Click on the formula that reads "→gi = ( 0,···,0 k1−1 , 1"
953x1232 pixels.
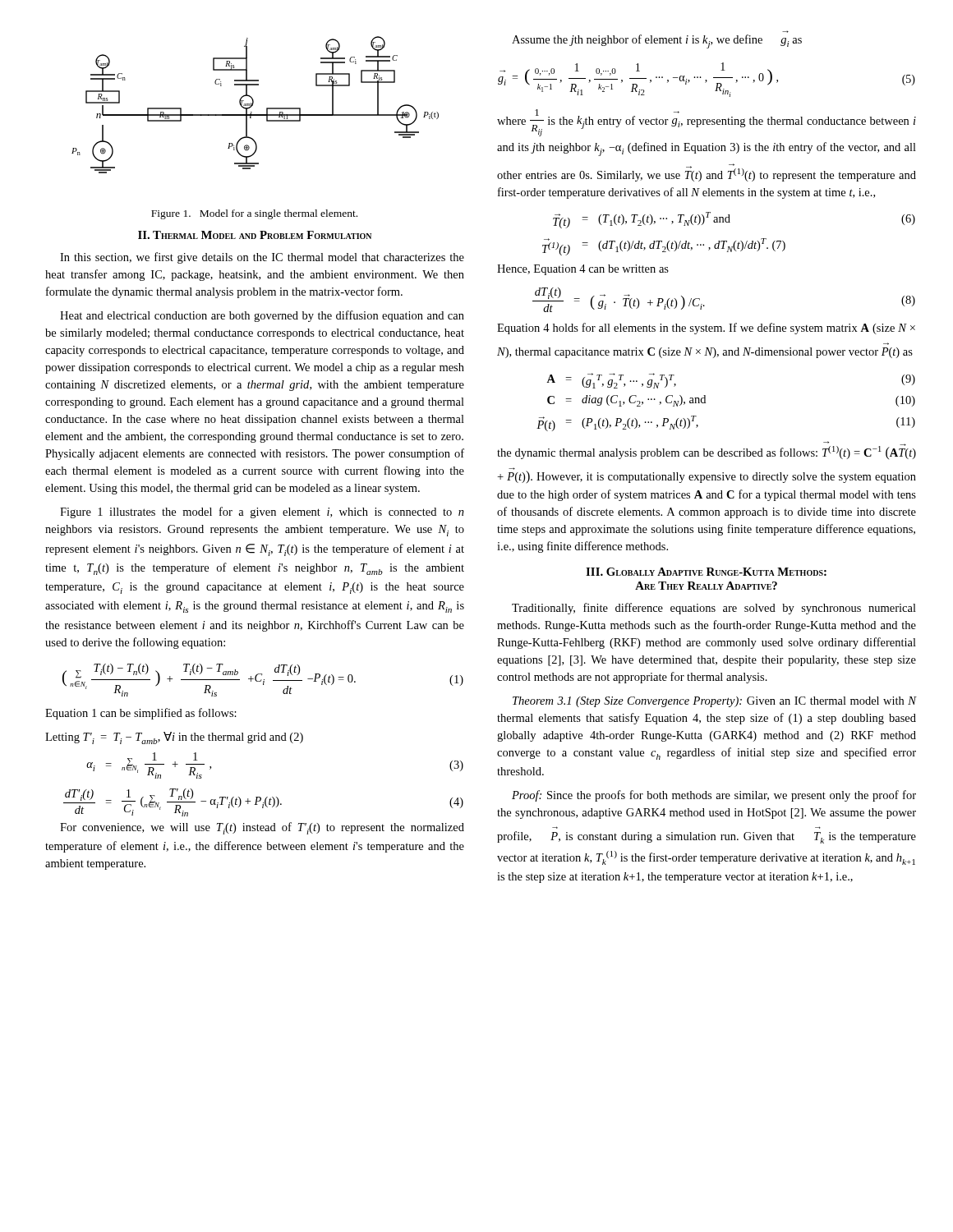tap(707, 79)
